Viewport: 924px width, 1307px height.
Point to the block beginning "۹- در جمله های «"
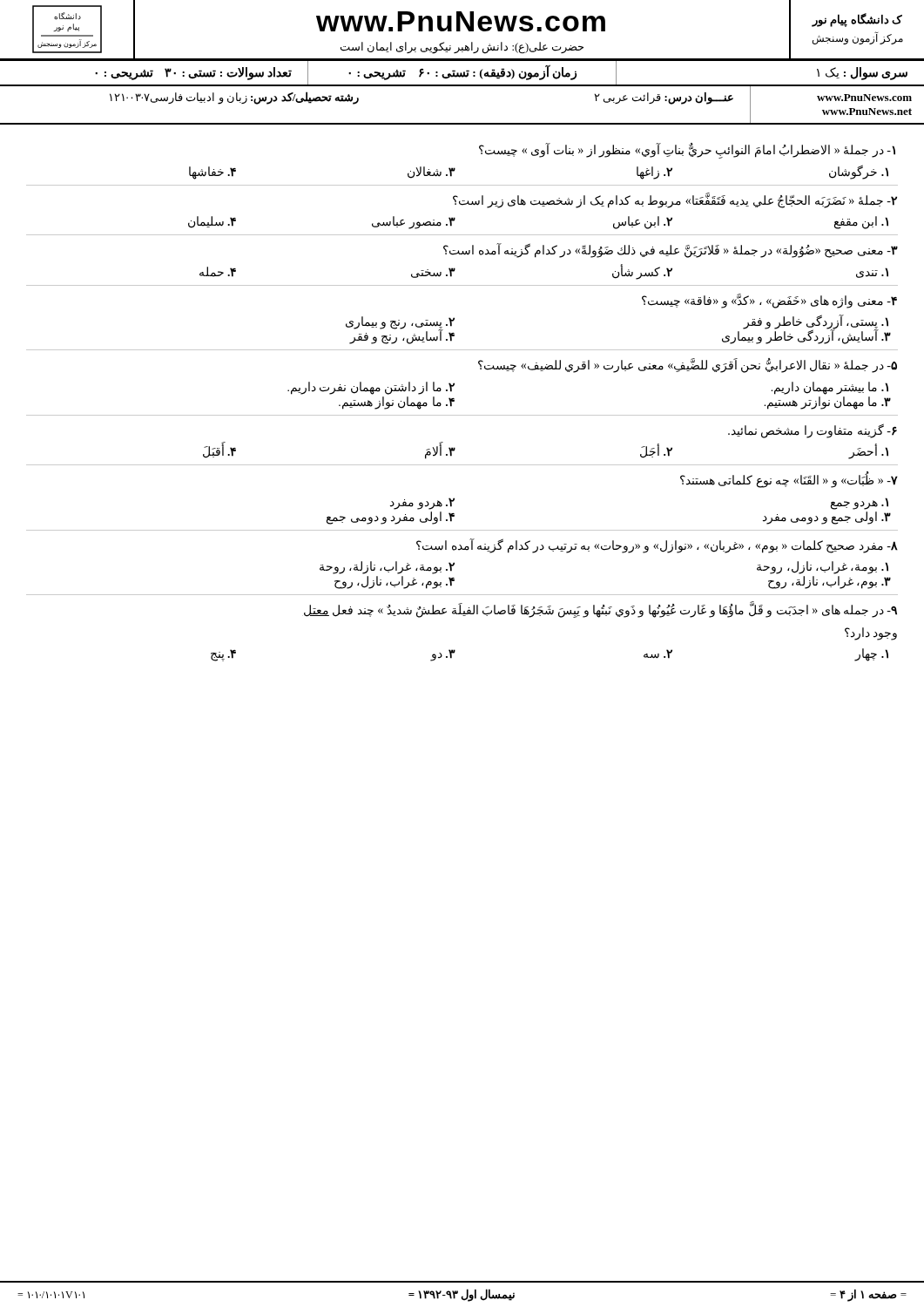(x=600, y=610)
